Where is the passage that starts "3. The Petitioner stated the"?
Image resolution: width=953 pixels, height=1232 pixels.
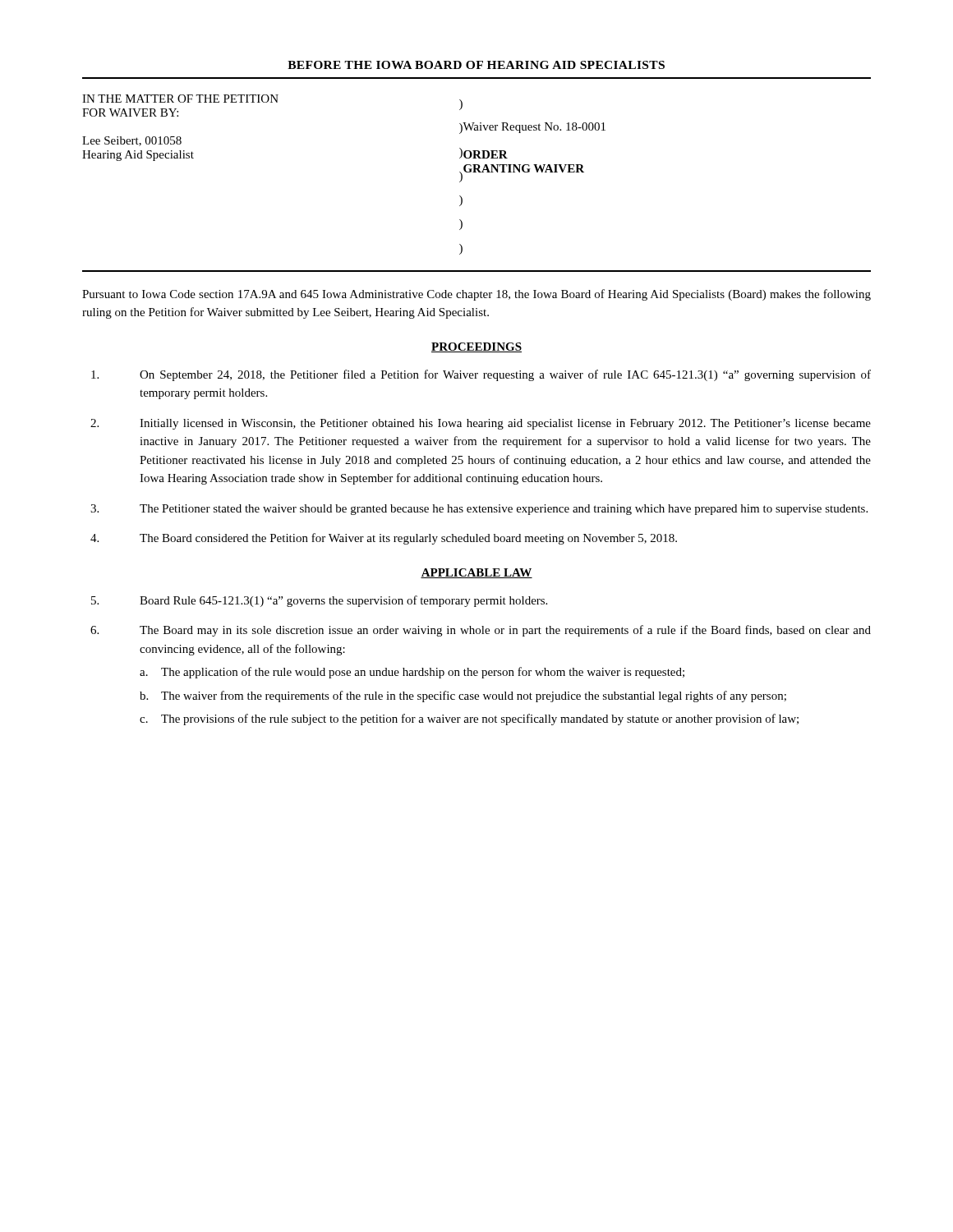click(x=476, y=508)
